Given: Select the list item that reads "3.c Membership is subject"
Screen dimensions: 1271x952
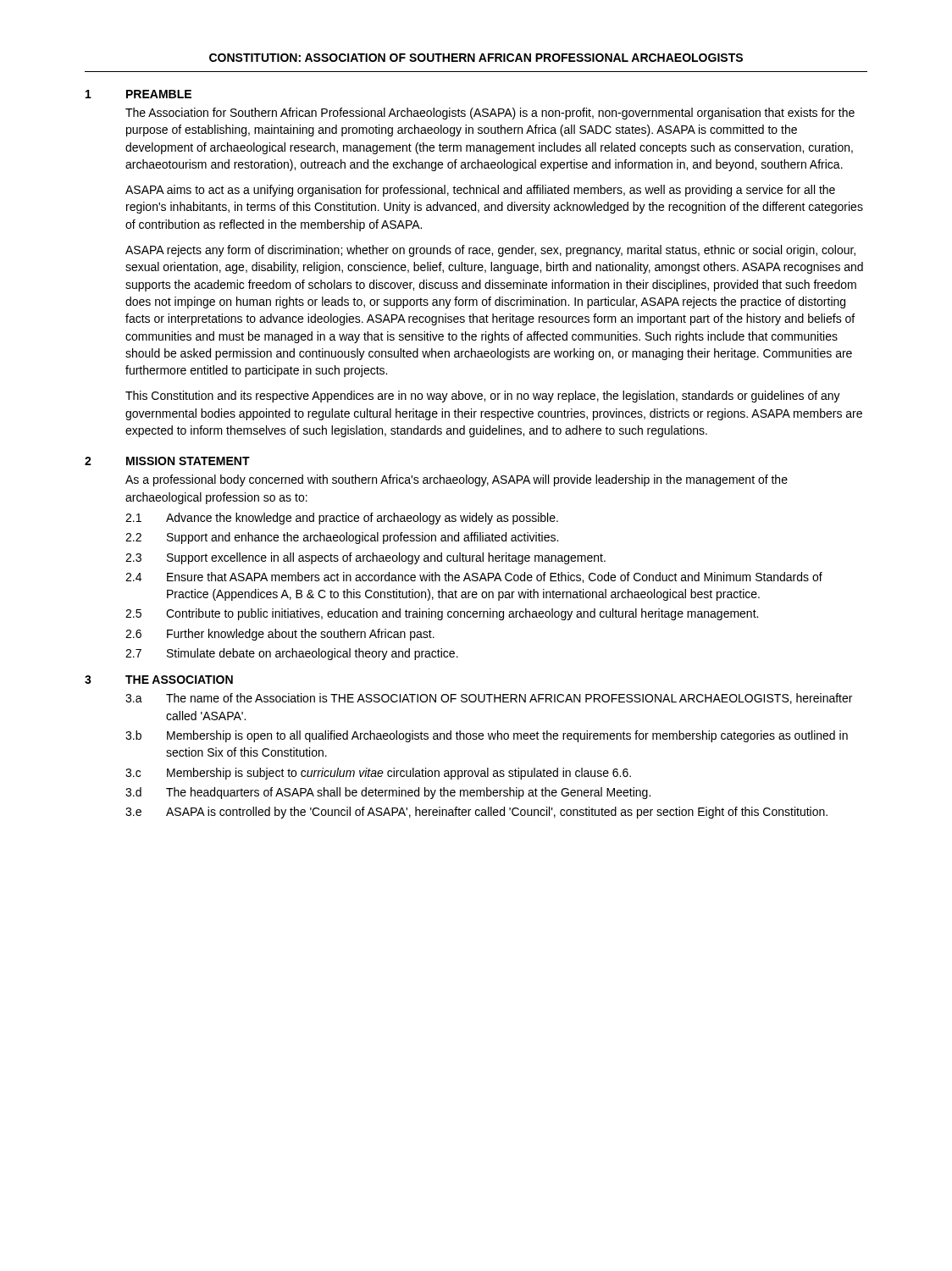Looking at the screenshot, I should (x=496, y=772).
